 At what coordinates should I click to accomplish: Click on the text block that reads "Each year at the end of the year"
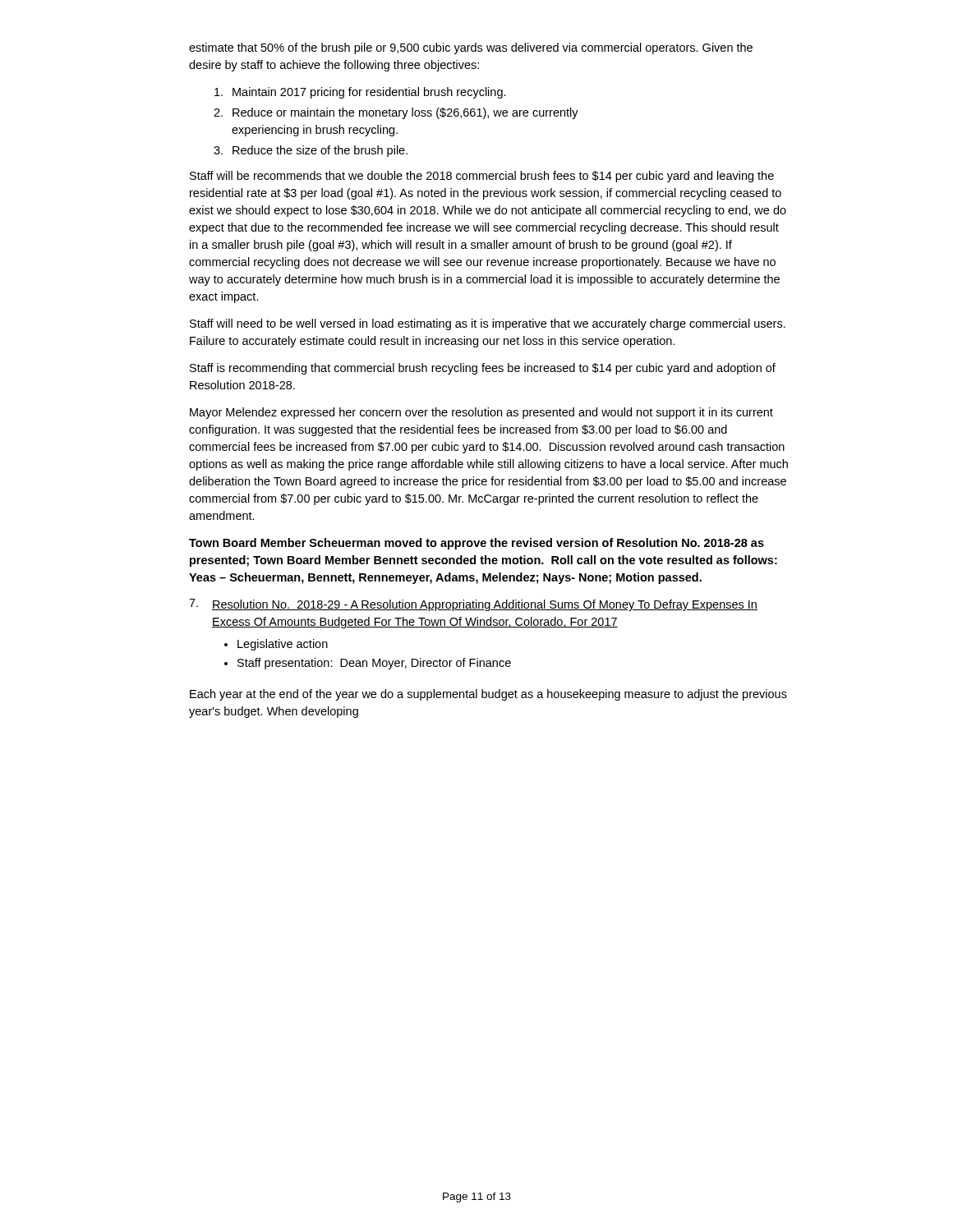488,702
